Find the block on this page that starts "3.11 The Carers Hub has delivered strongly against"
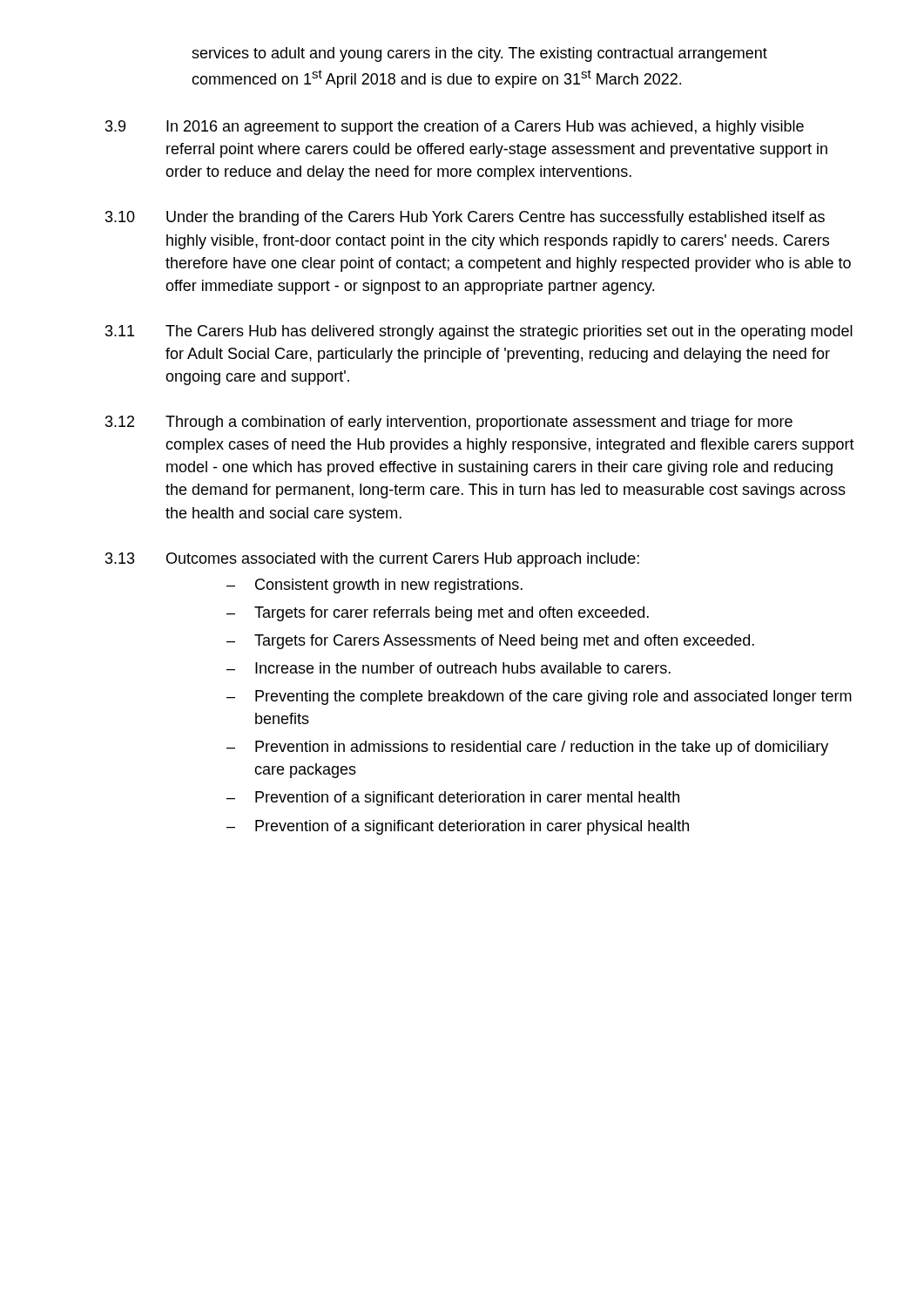The width and height of the screenshot is (924, 1307). pos(479,354)
